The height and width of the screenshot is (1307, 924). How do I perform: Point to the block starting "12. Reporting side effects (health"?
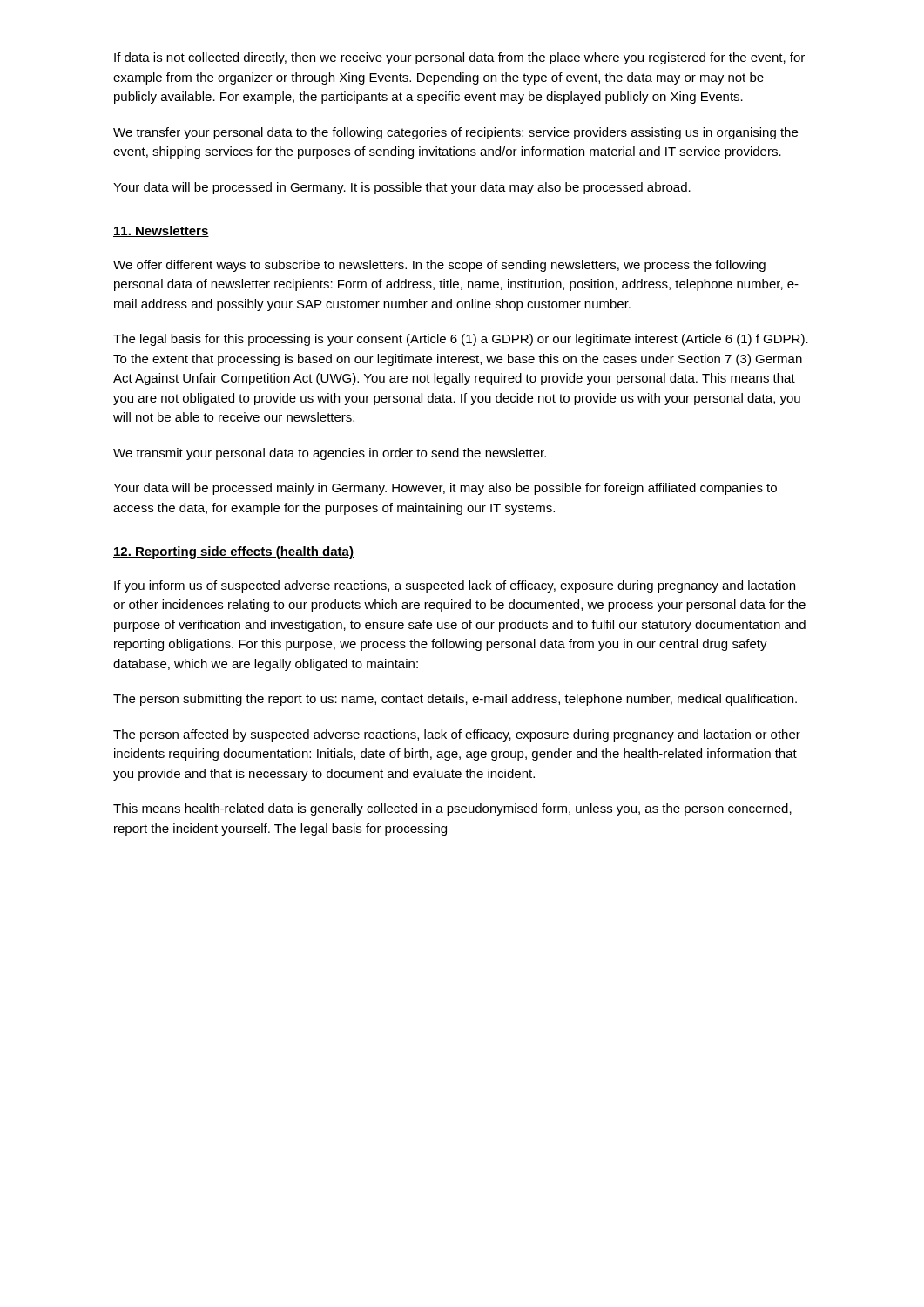233,551
